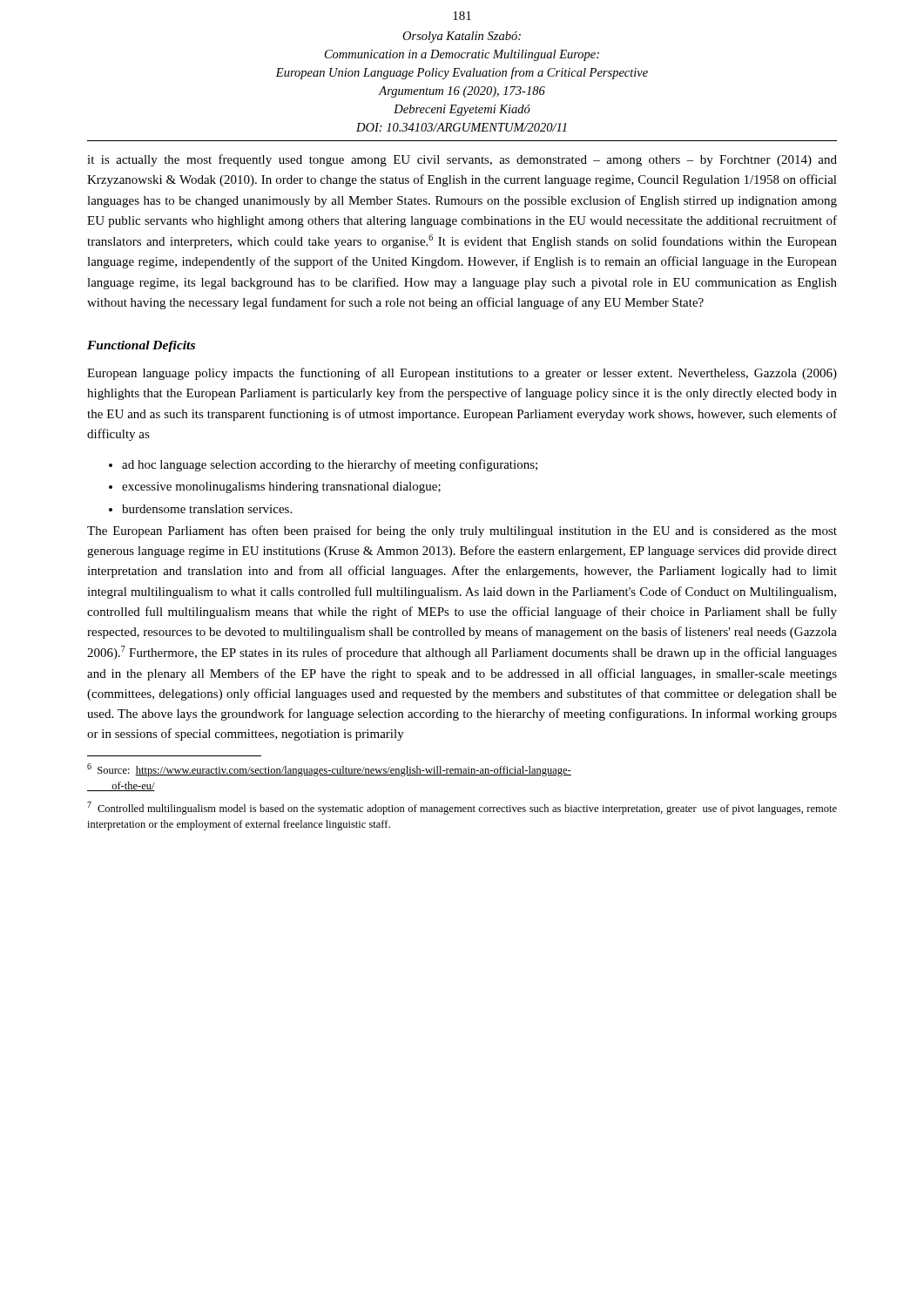This screenshot has height=1307, width=924.
Task: Find the block on this page that starts "7 Controlled multilingualism model is"
Action: [x=462, y=815]
